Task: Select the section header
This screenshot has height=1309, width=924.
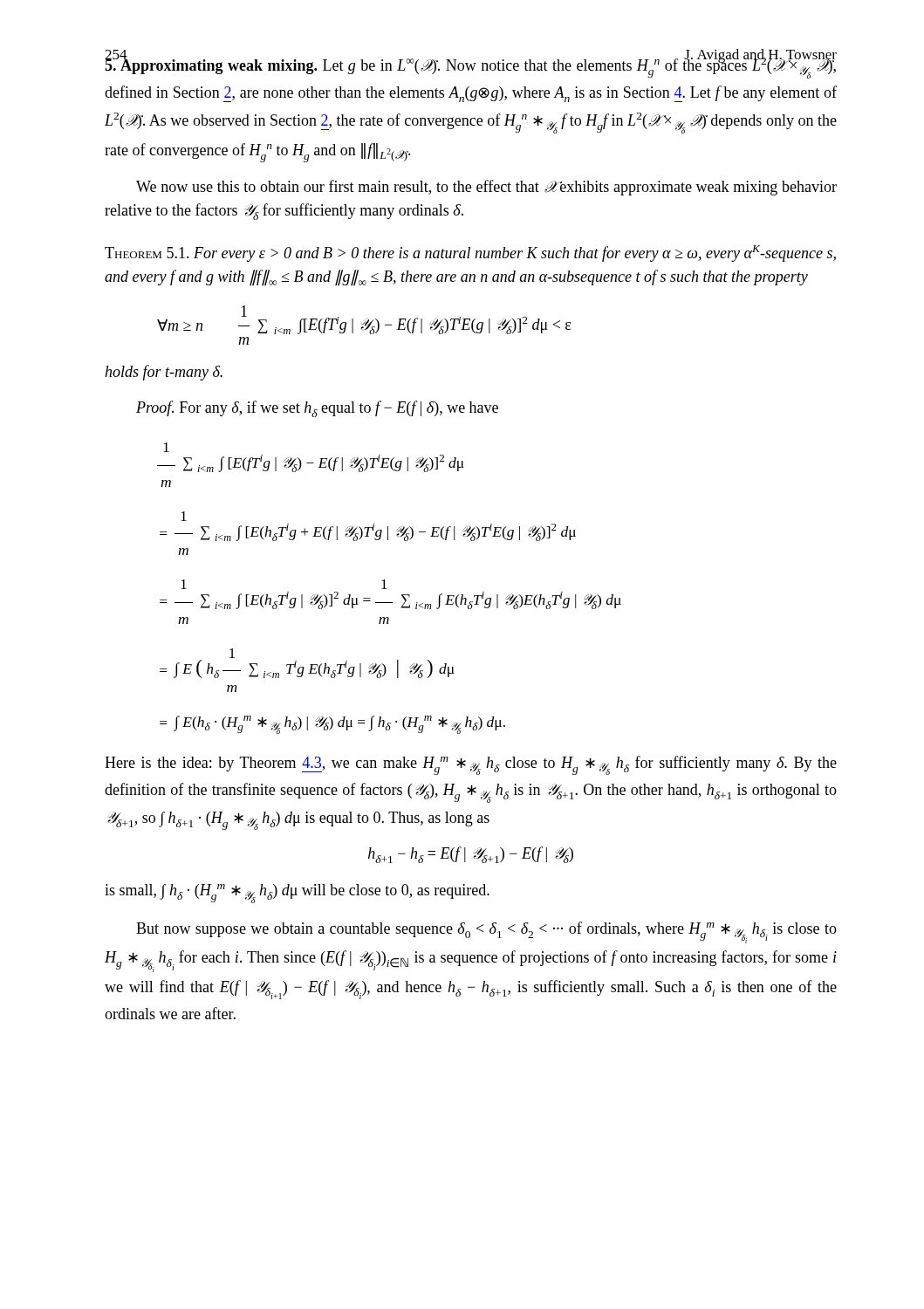Action: point(471,108)
